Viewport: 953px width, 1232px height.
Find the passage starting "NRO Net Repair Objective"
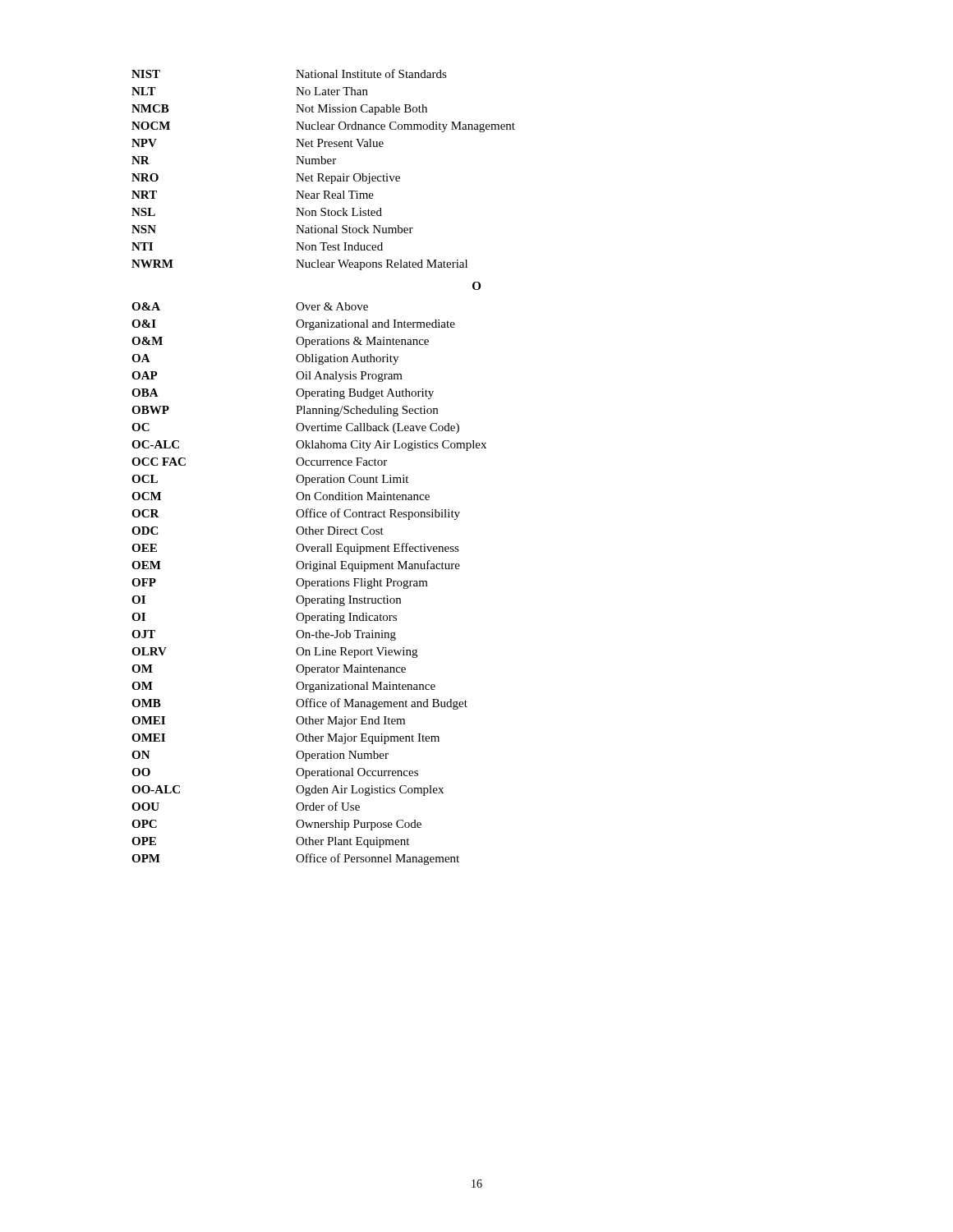point(145,179)
